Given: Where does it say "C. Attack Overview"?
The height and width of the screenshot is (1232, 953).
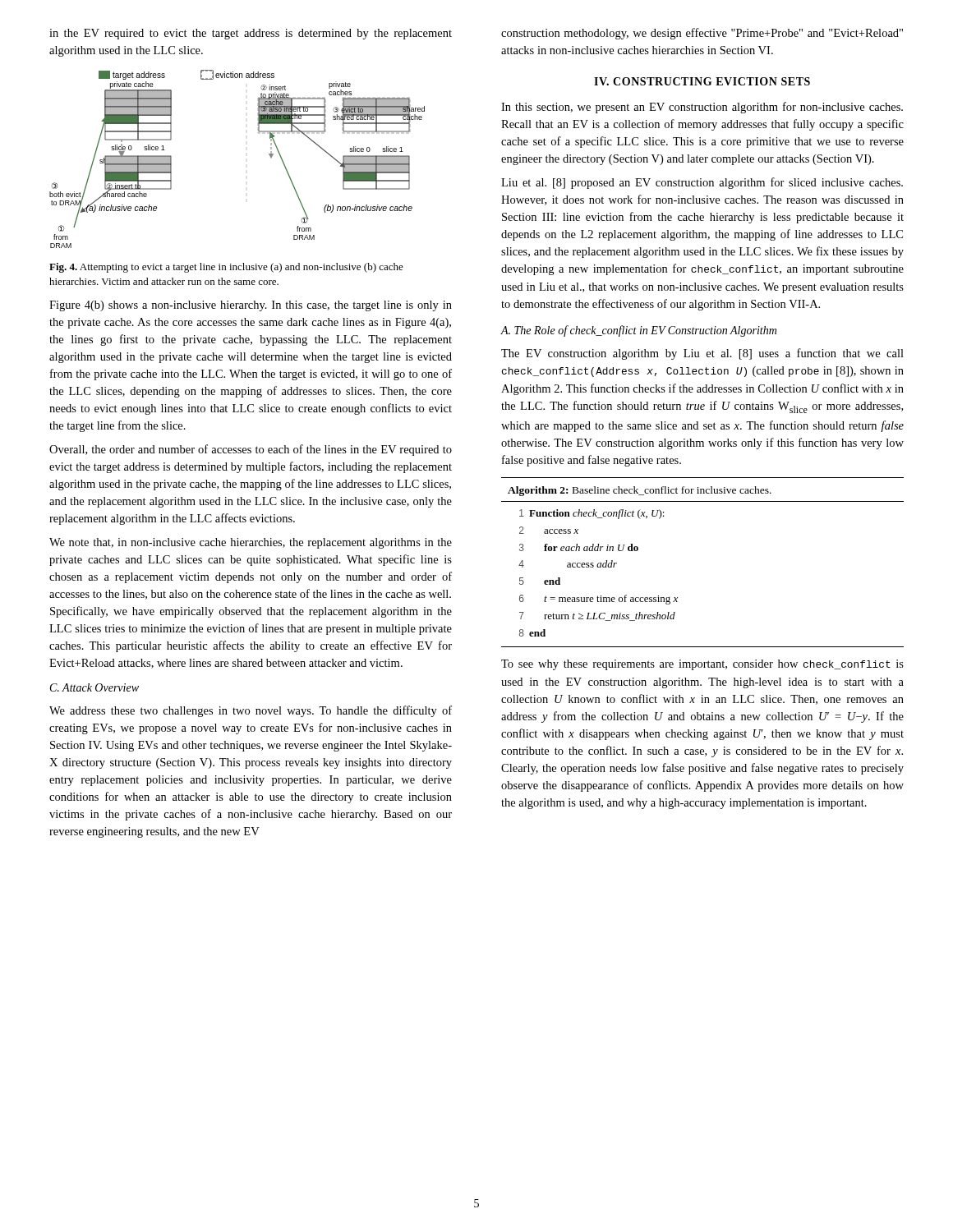Looking at the screenshot, I should tap(94, 688).
